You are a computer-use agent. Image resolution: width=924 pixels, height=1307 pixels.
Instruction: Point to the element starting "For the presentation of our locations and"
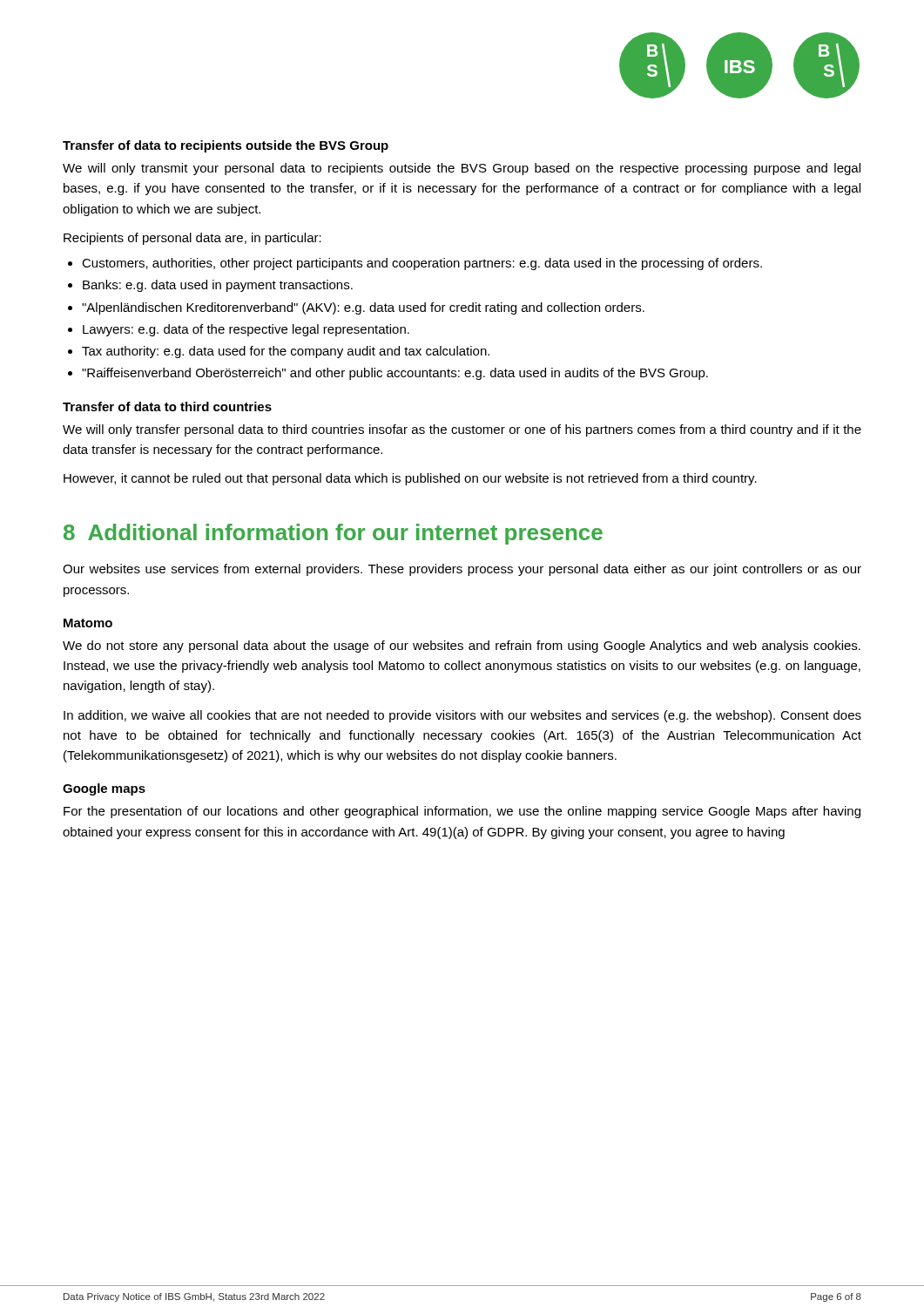tap(462, 821)
